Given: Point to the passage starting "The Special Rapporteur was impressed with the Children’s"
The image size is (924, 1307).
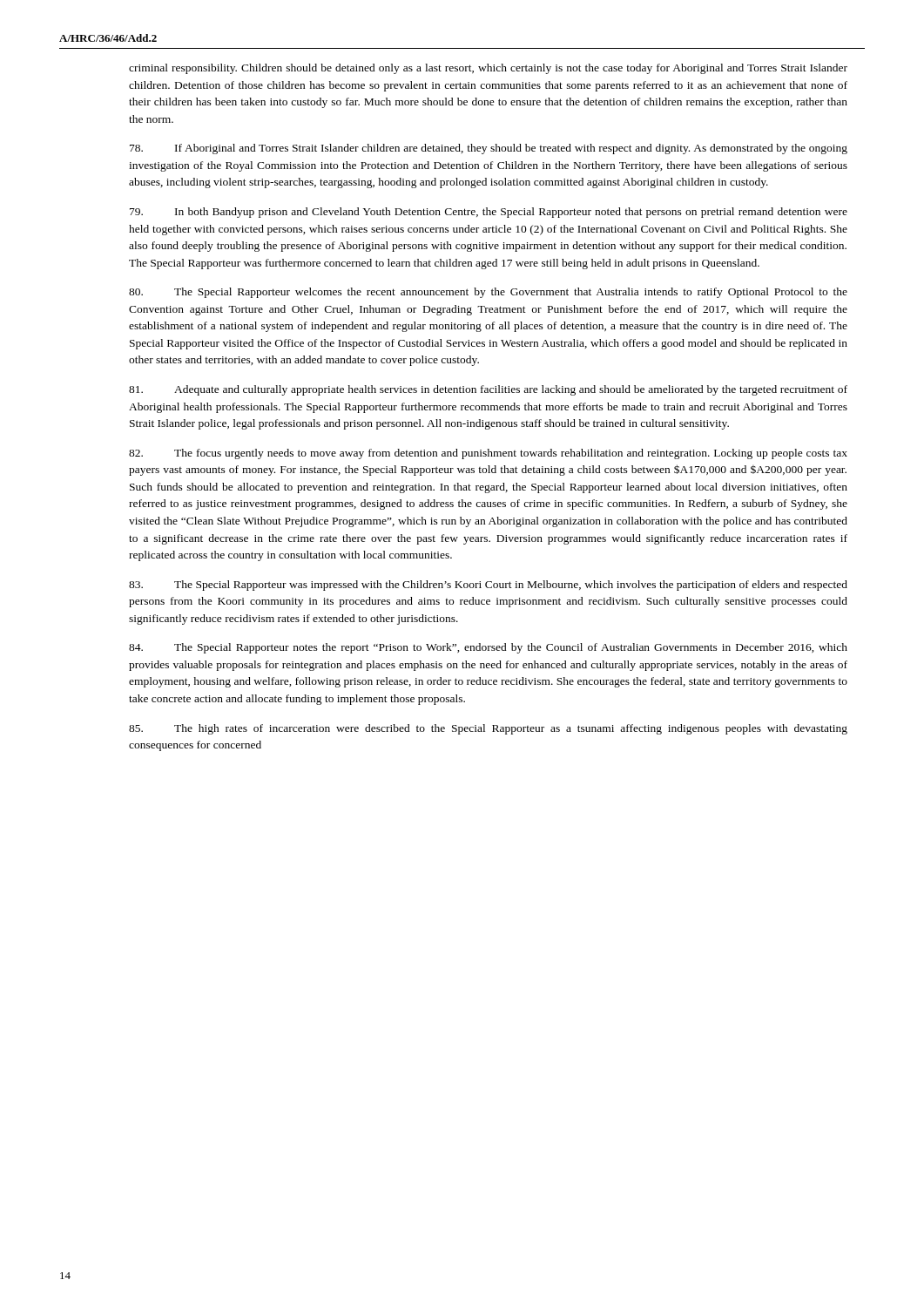Looking at the screenshot, I should (x=488, y=600).
